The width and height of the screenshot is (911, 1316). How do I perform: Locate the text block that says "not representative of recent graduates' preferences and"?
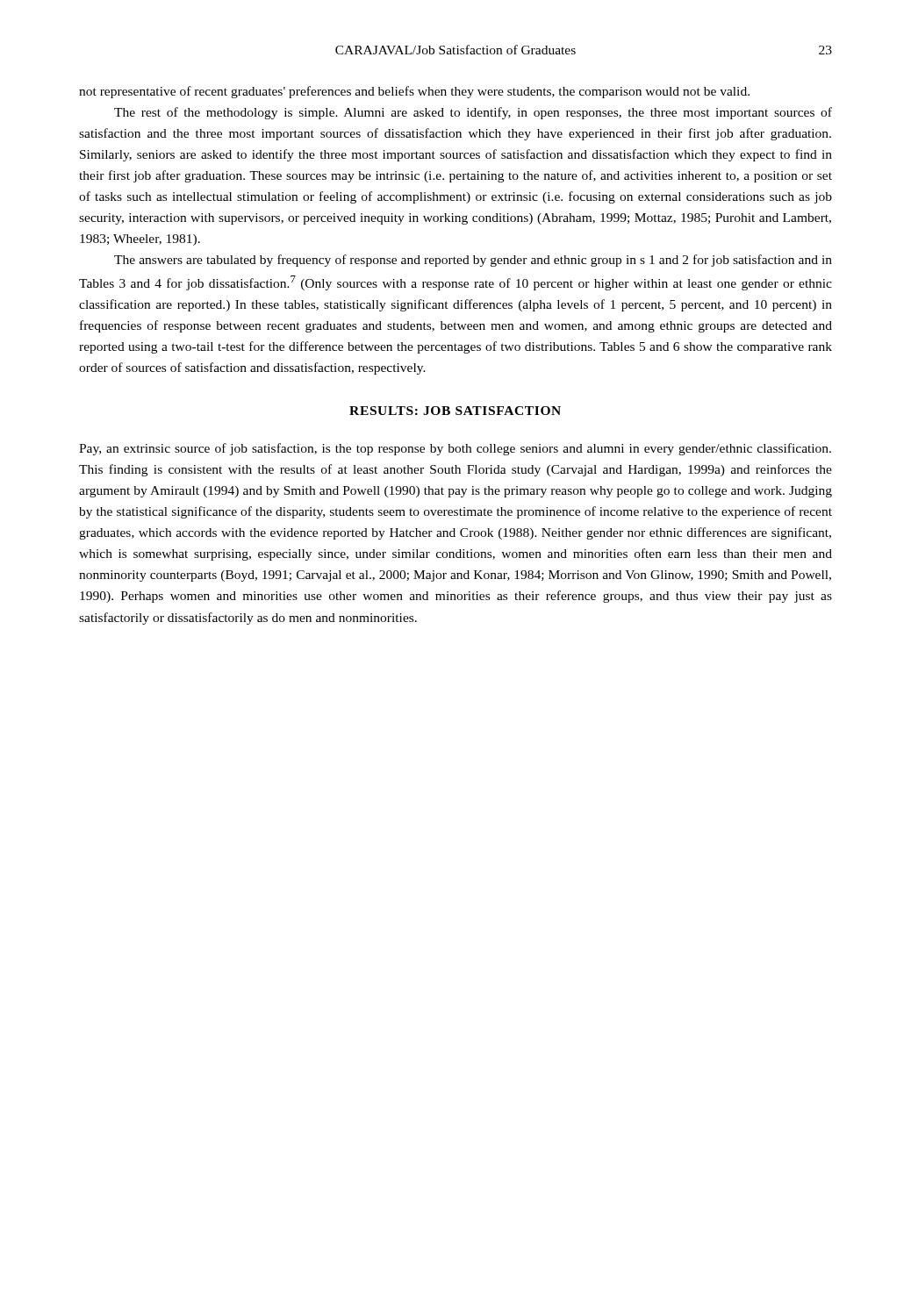pos(456,91)
